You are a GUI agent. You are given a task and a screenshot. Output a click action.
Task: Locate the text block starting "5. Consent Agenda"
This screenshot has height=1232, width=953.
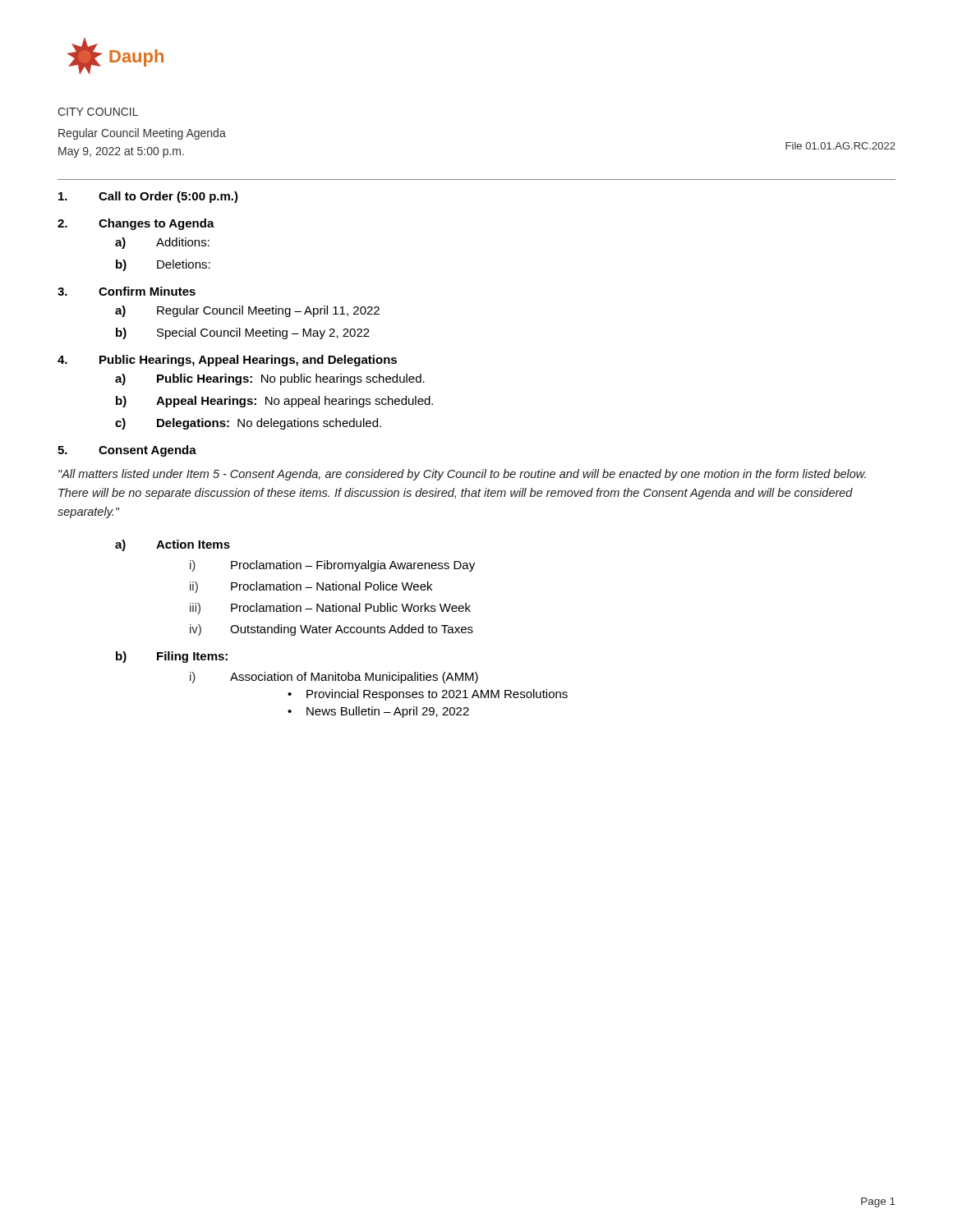click(127, 450)
